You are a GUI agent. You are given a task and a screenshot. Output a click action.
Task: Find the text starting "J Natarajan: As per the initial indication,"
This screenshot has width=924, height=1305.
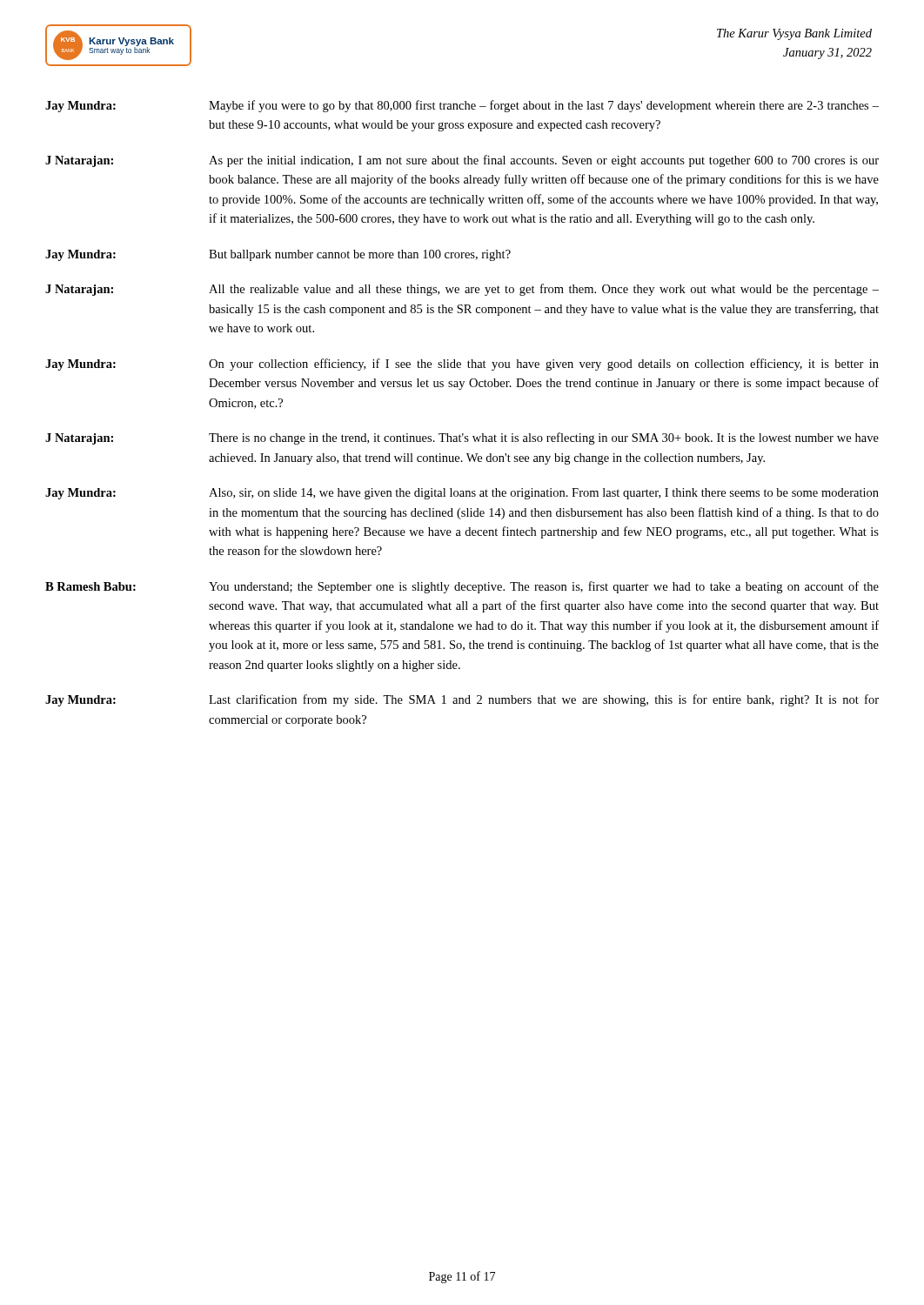(462, 190)
